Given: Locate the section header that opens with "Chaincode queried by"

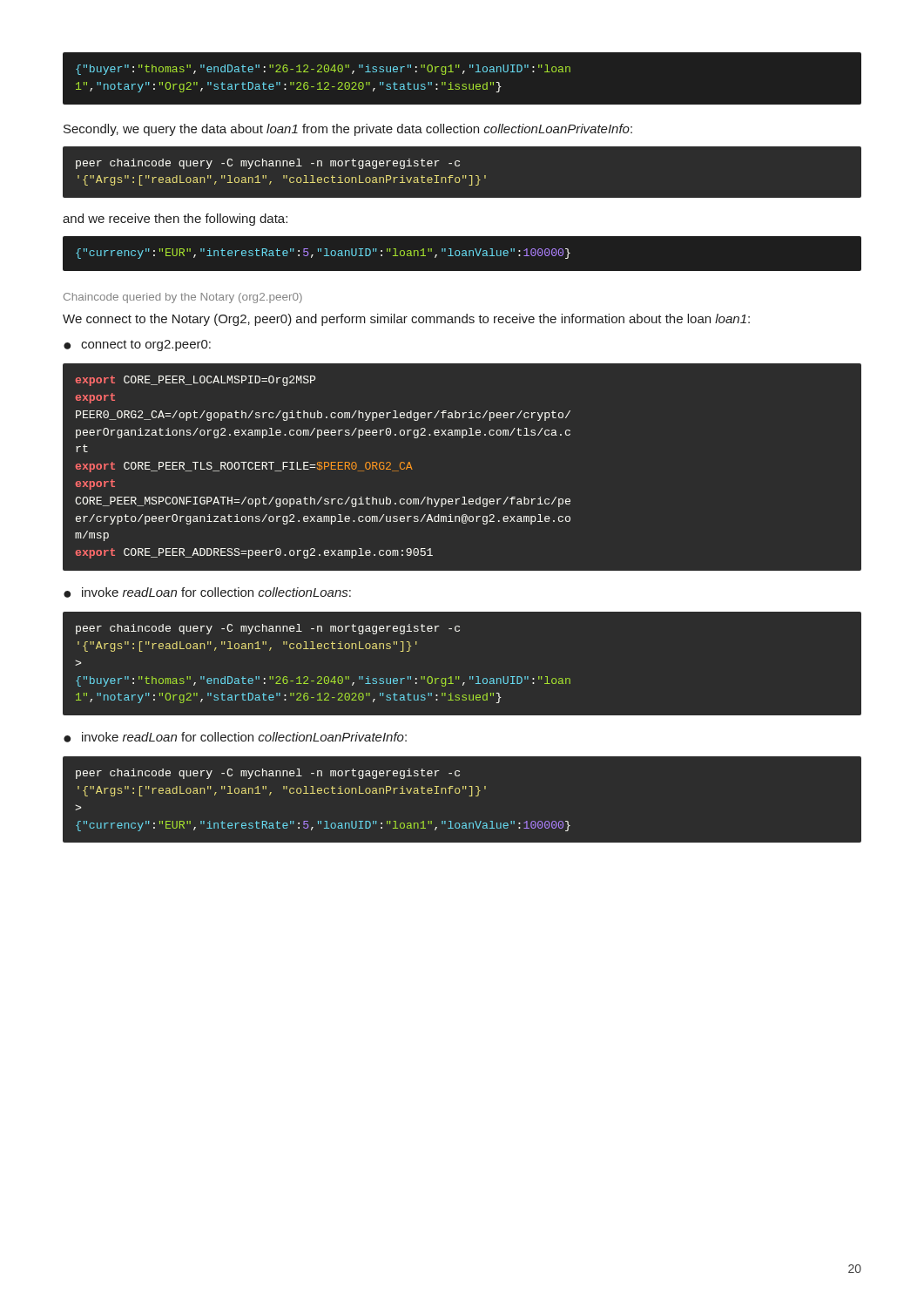Looking at the screenshot, I should click(x=183, y=297).
